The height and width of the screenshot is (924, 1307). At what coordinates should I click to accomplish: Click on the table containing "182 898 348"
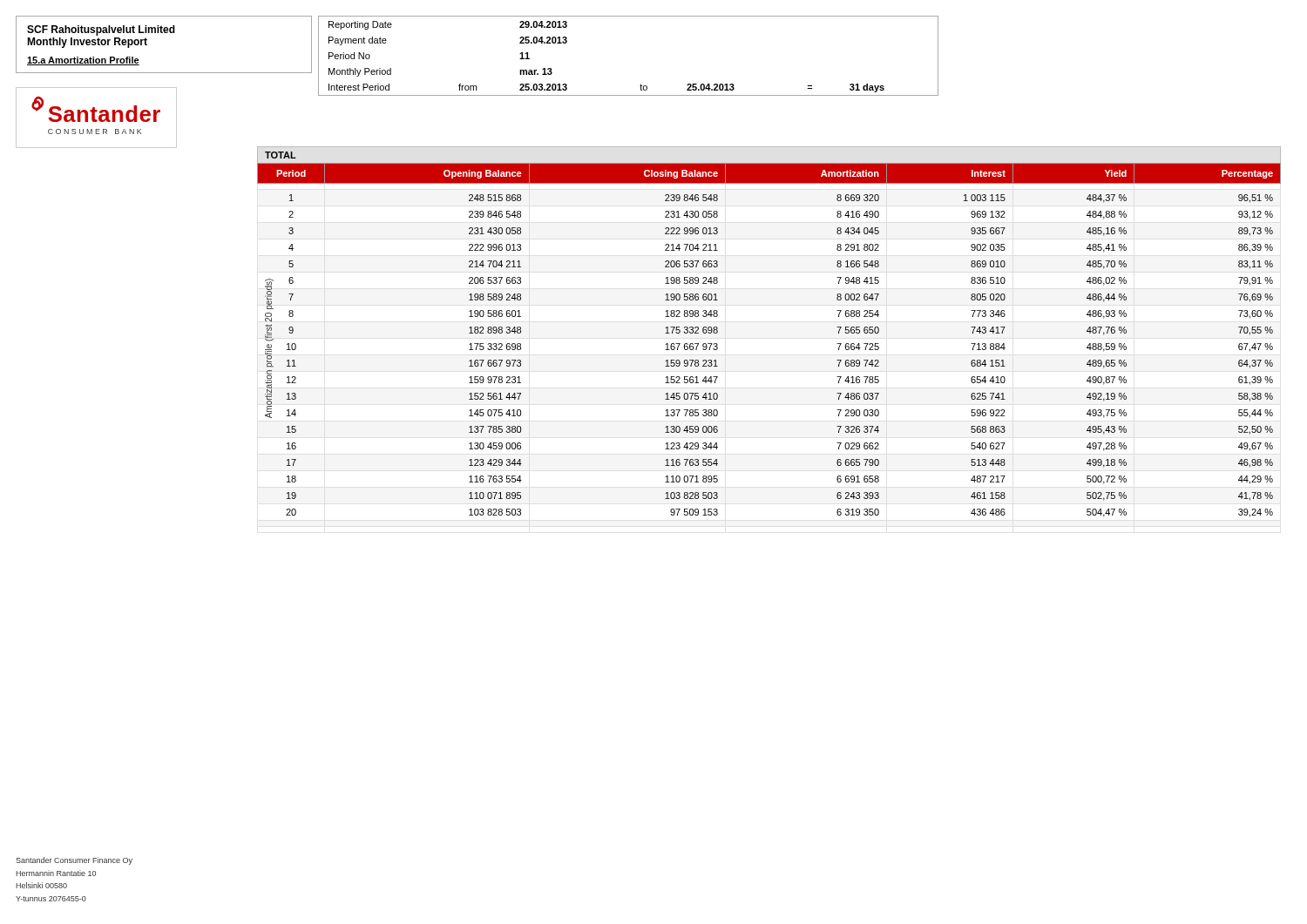tap(769, 340)
